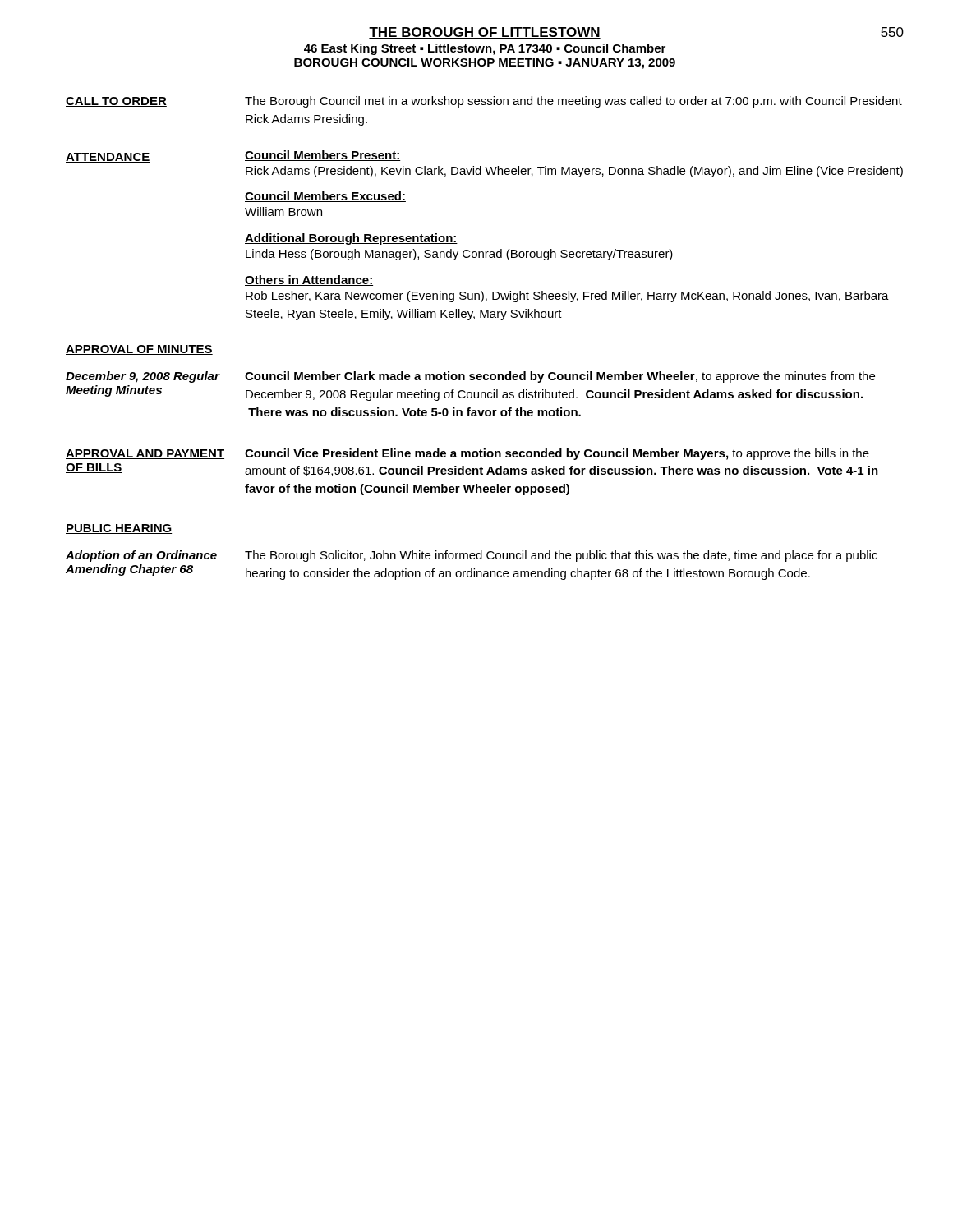Viewport: 953px width, 1232px height.
Task: Point to the passage starting "Council Vice President Eline made"
Action: pos(574,471)
